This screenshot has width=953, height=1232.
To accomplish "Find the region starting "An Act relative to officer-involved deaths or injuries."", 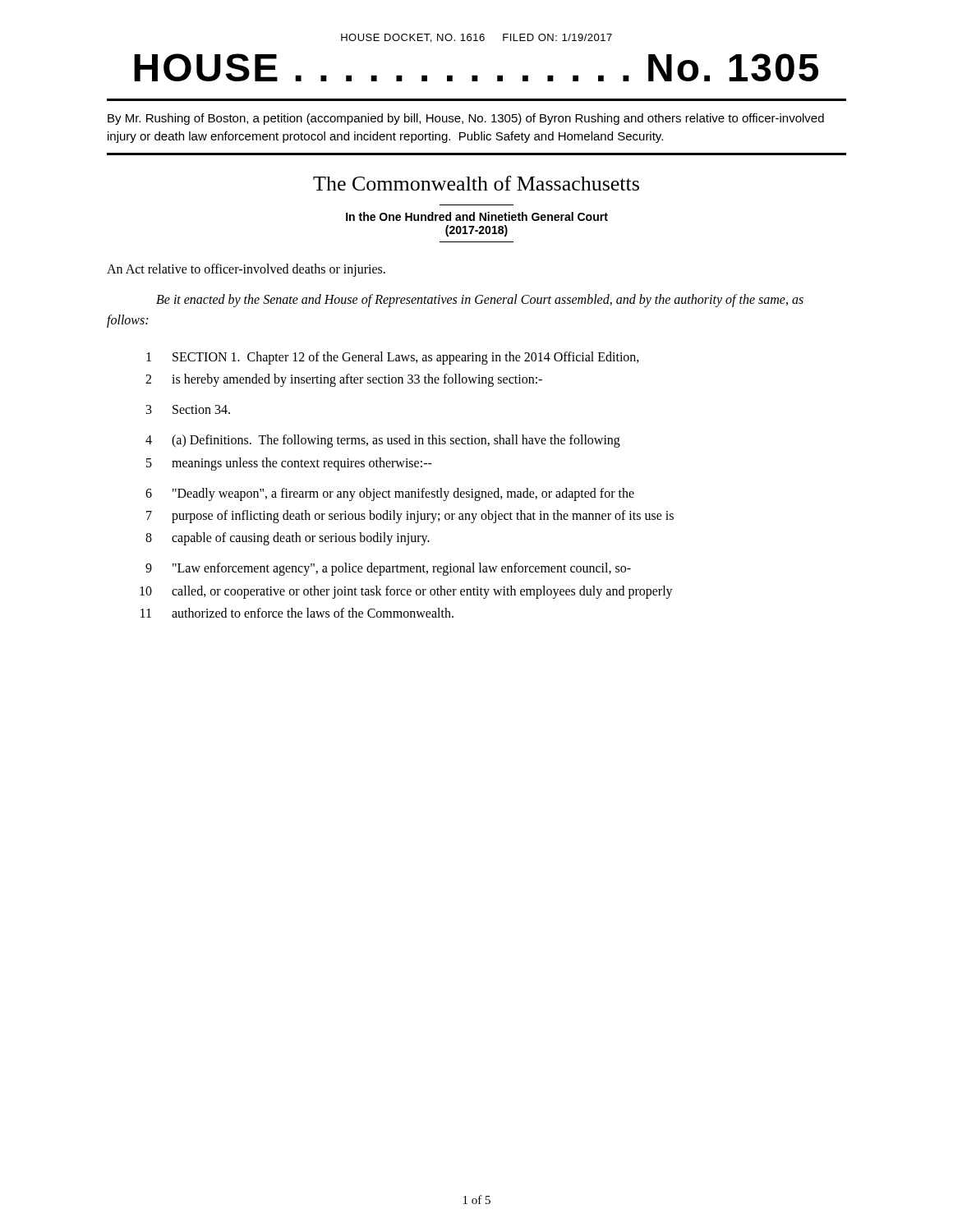I will (x=246, y=269).
